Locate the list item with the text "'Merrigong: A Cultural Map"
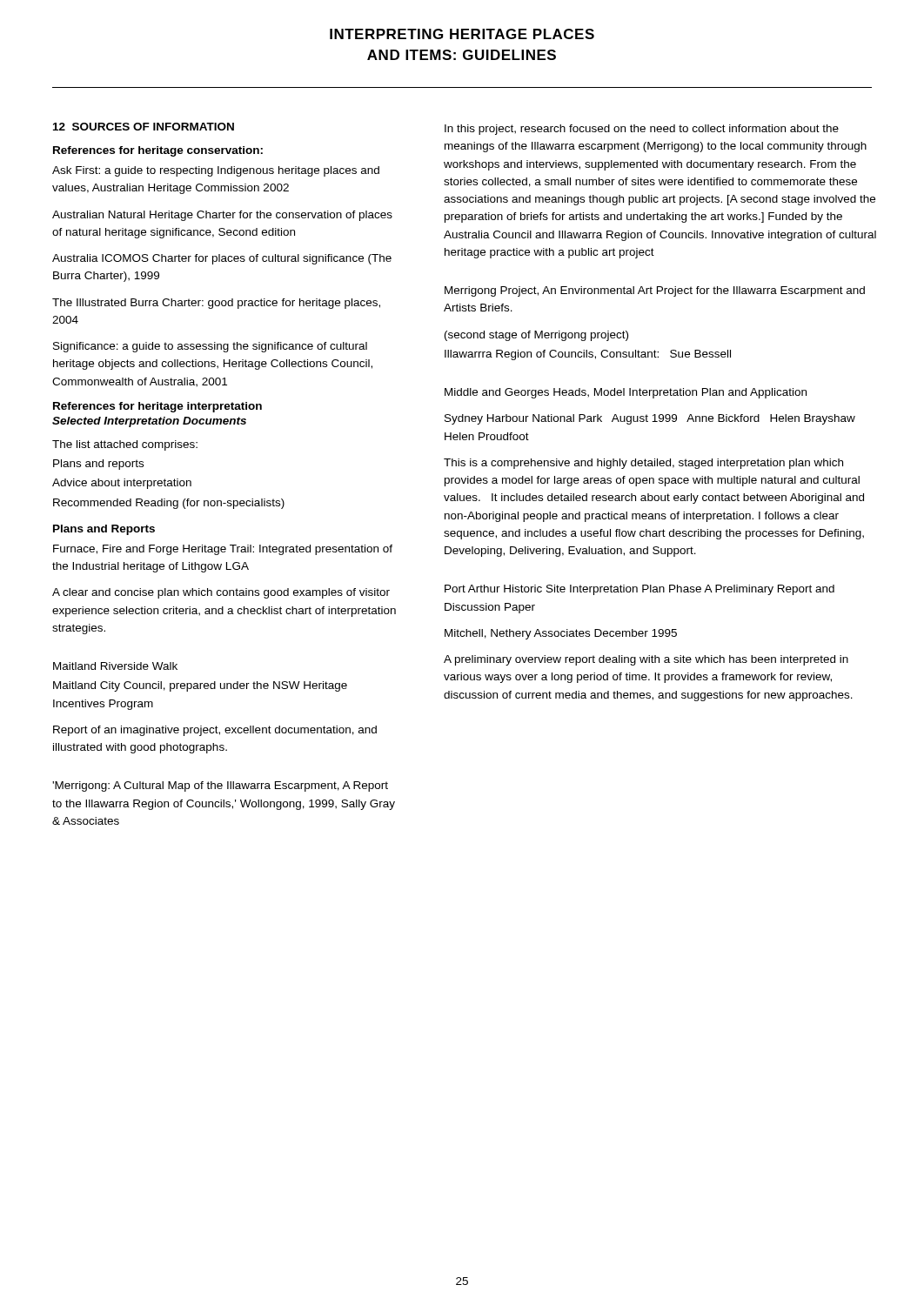This screenshot has height=1305, width=924. pos(224,803)
